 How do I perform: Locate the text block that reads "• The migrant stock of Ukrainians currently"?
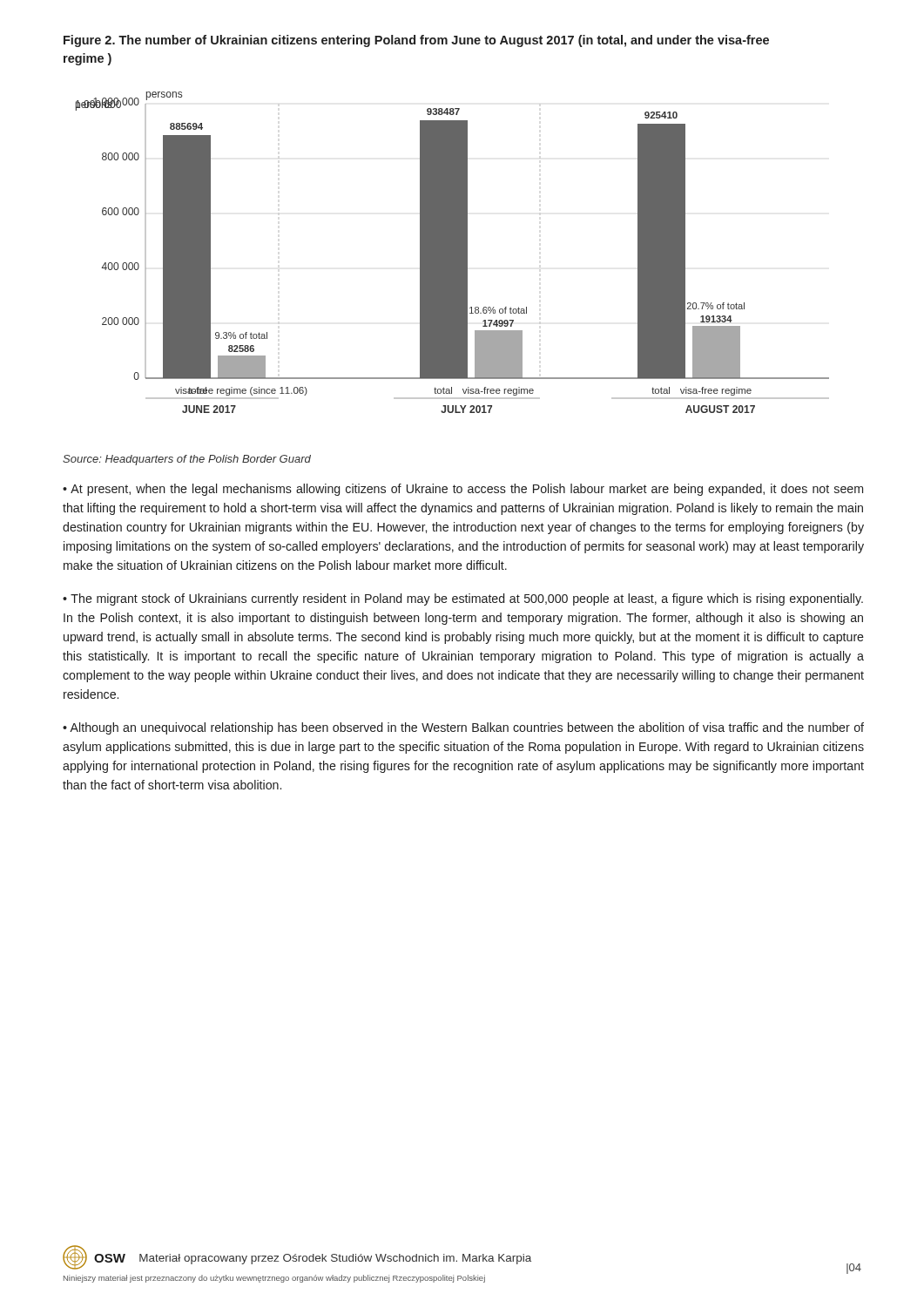click(463, 647)
